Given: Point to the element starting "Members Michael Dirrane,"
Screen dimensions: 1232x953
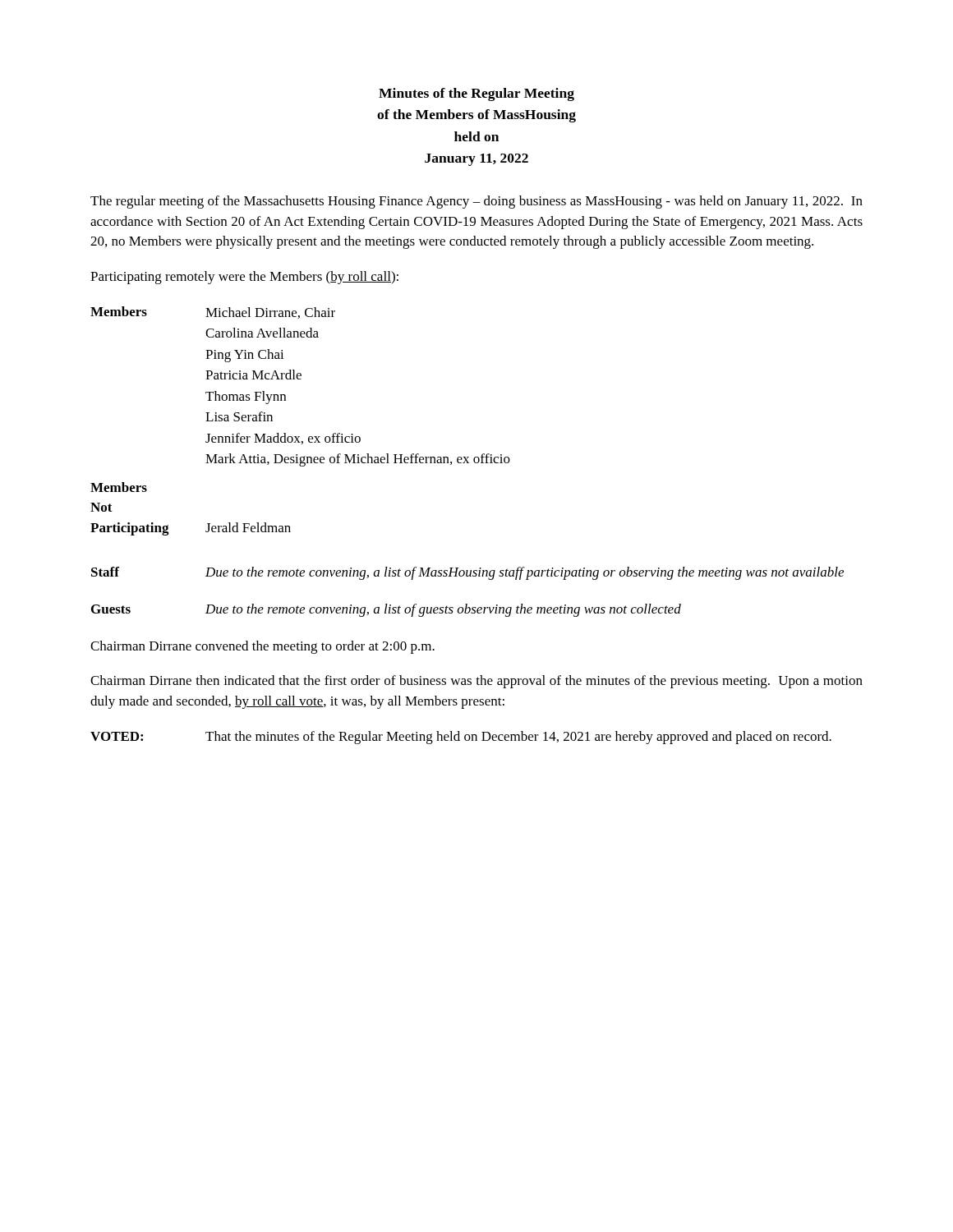Looking at the screenshot, I should 213,313.
